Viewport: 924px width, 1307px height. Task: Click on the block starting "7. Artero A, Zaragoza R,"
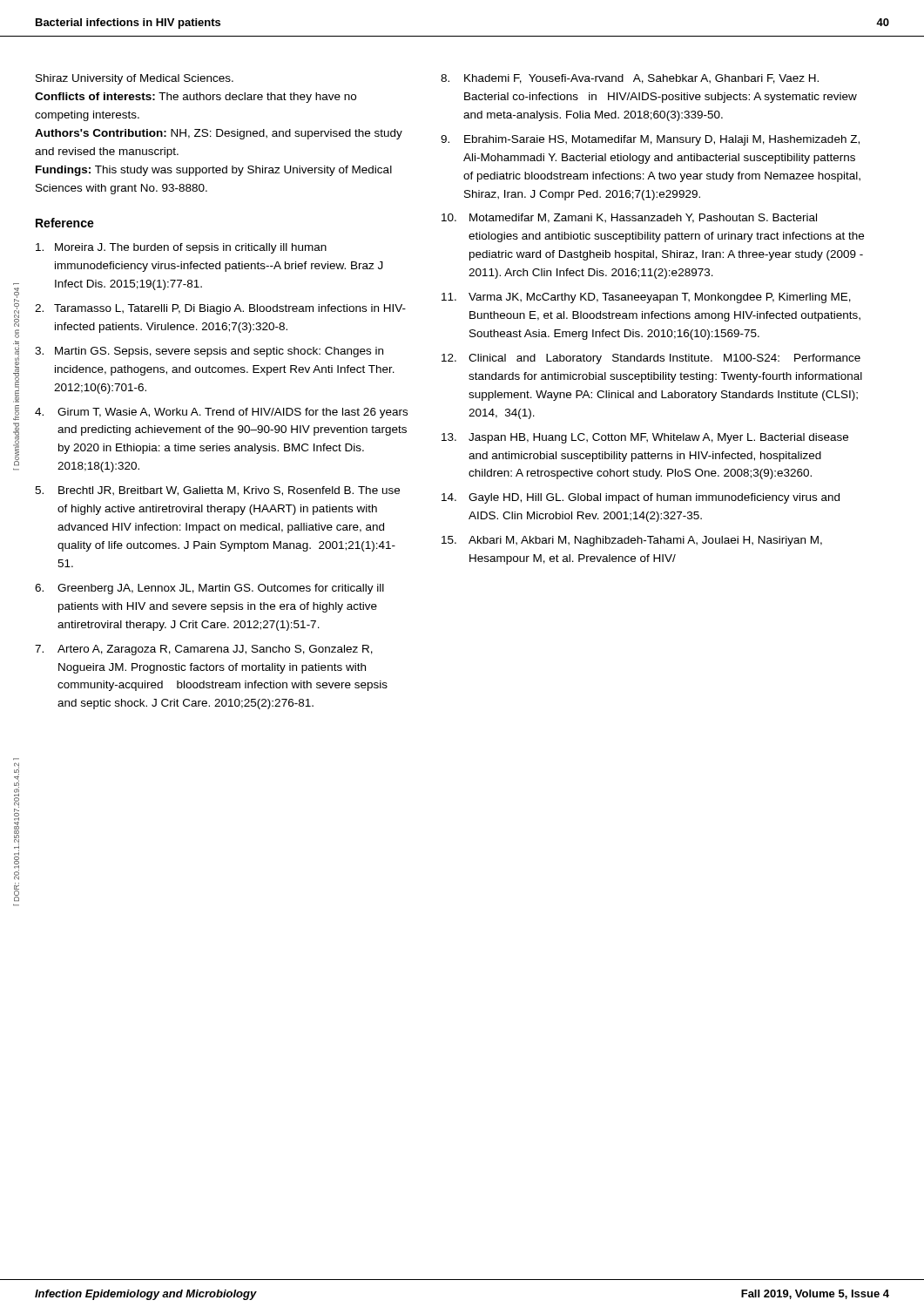(222, 677)
